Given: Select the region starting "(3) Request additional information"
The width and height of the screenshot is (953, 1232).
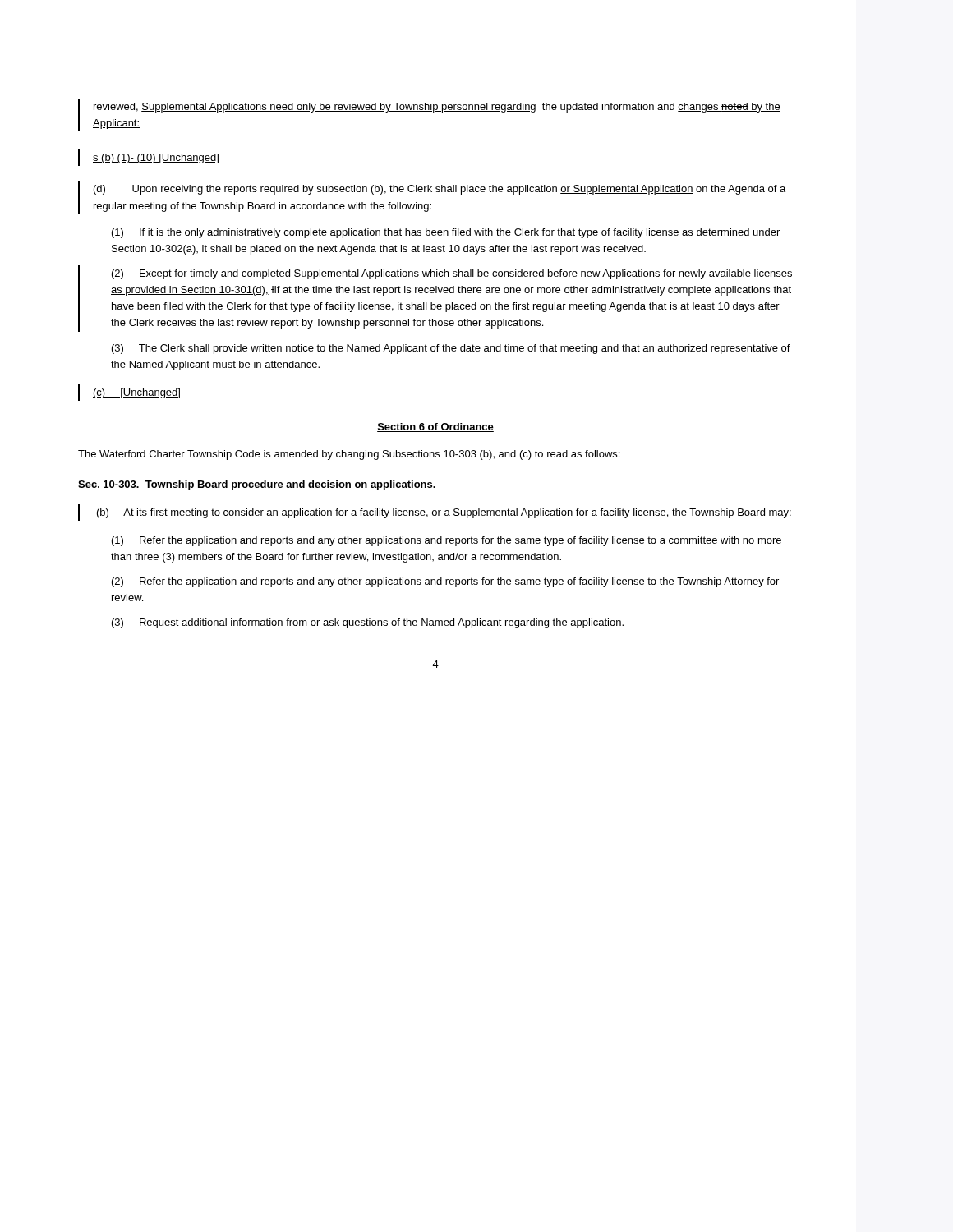Looking at the screenshot, I should point(452,623).
